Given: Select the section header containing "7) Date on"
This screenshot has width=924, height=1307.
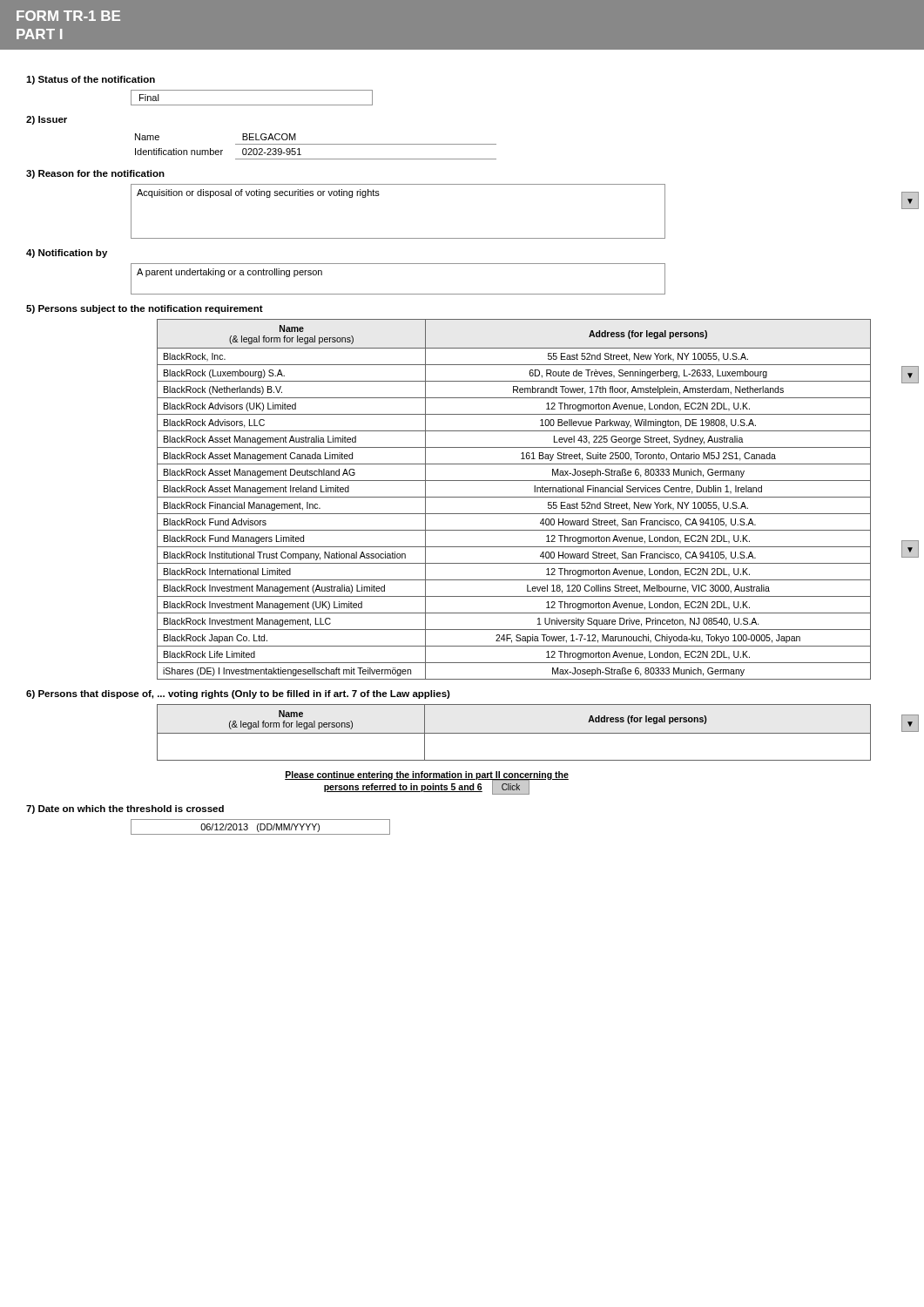Looking at the screenshot, I should pyautogui.click(x=125, y=808).
